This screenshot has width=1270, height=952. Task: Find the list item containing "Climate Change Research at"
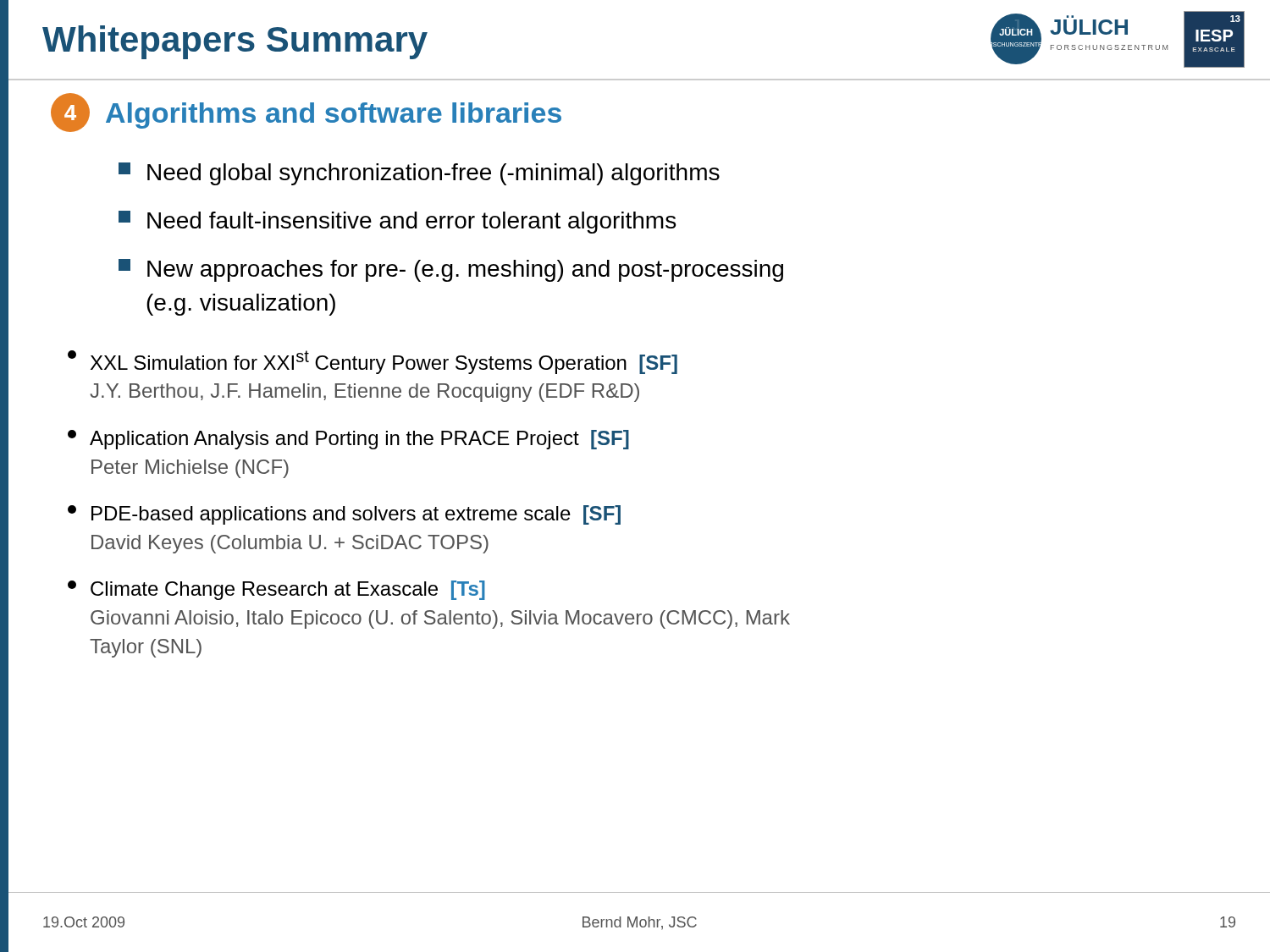click(x=643, y=617)
